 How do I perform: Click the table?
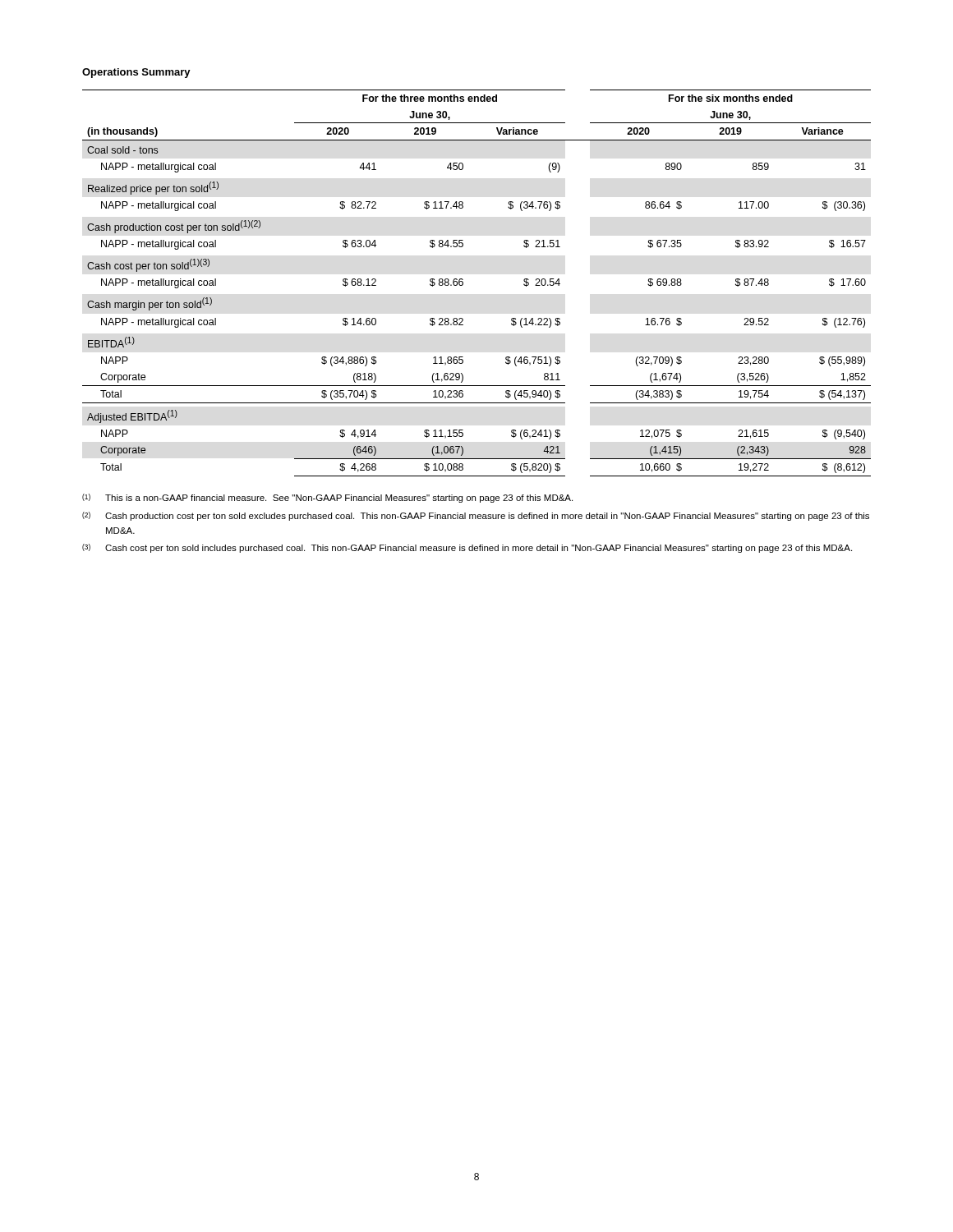pyautogui.click(x=476, y=283)
